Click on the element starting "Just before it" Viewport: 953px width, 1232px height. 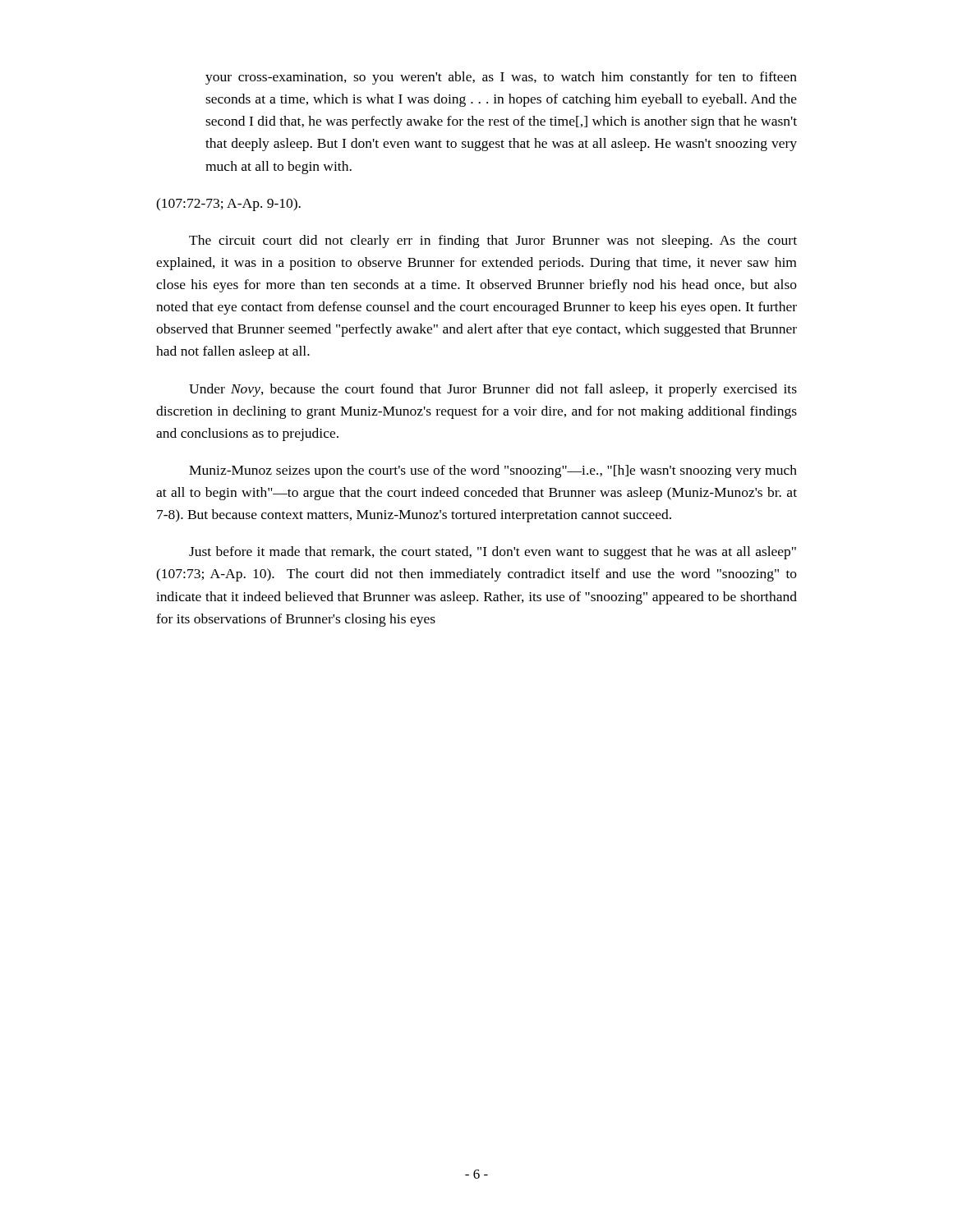pyautogui.click(x=476, y=585)
